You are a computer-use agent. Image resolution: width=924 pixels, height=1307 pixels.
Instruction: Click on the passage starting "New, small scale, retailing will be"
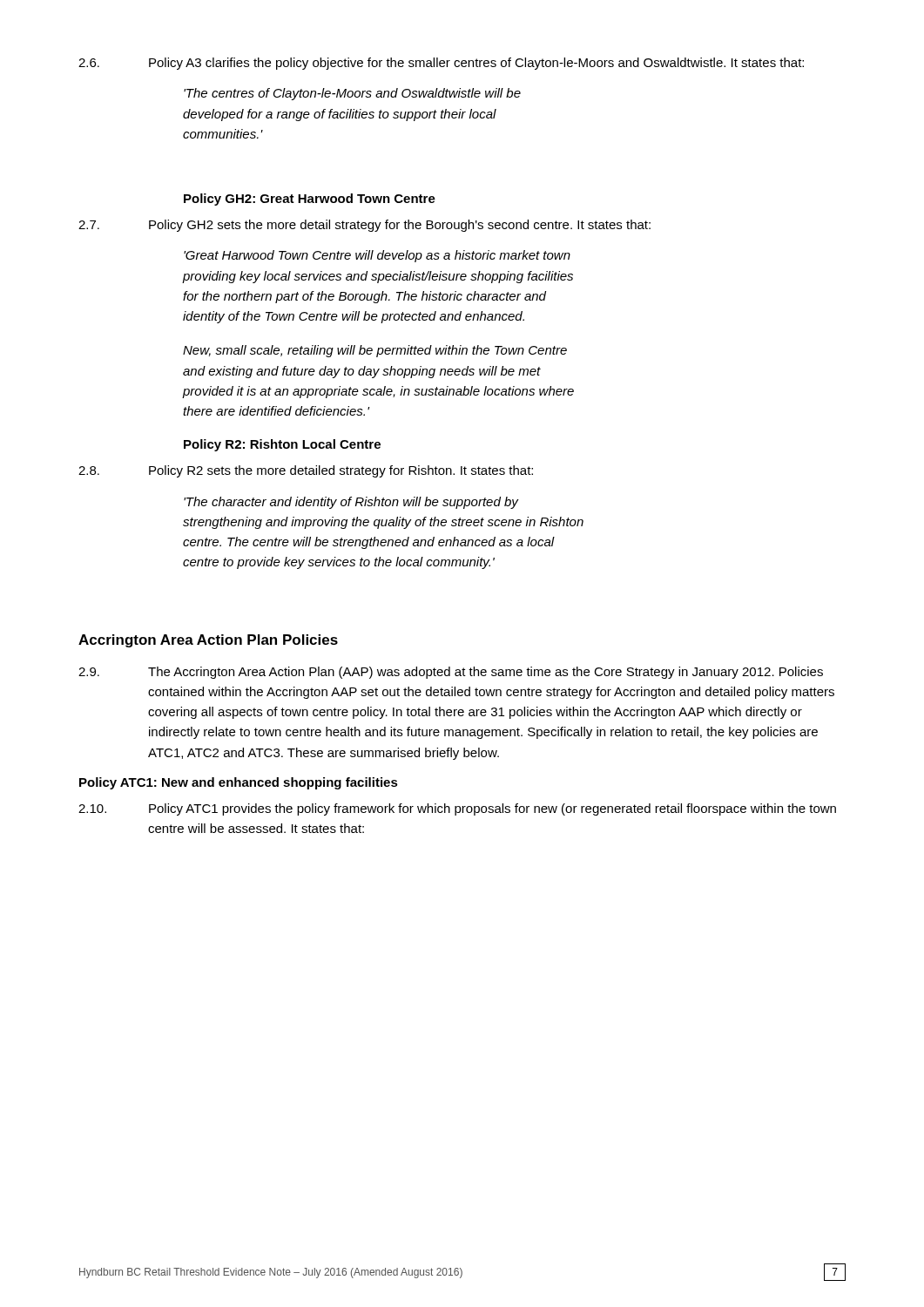(379, 380)
